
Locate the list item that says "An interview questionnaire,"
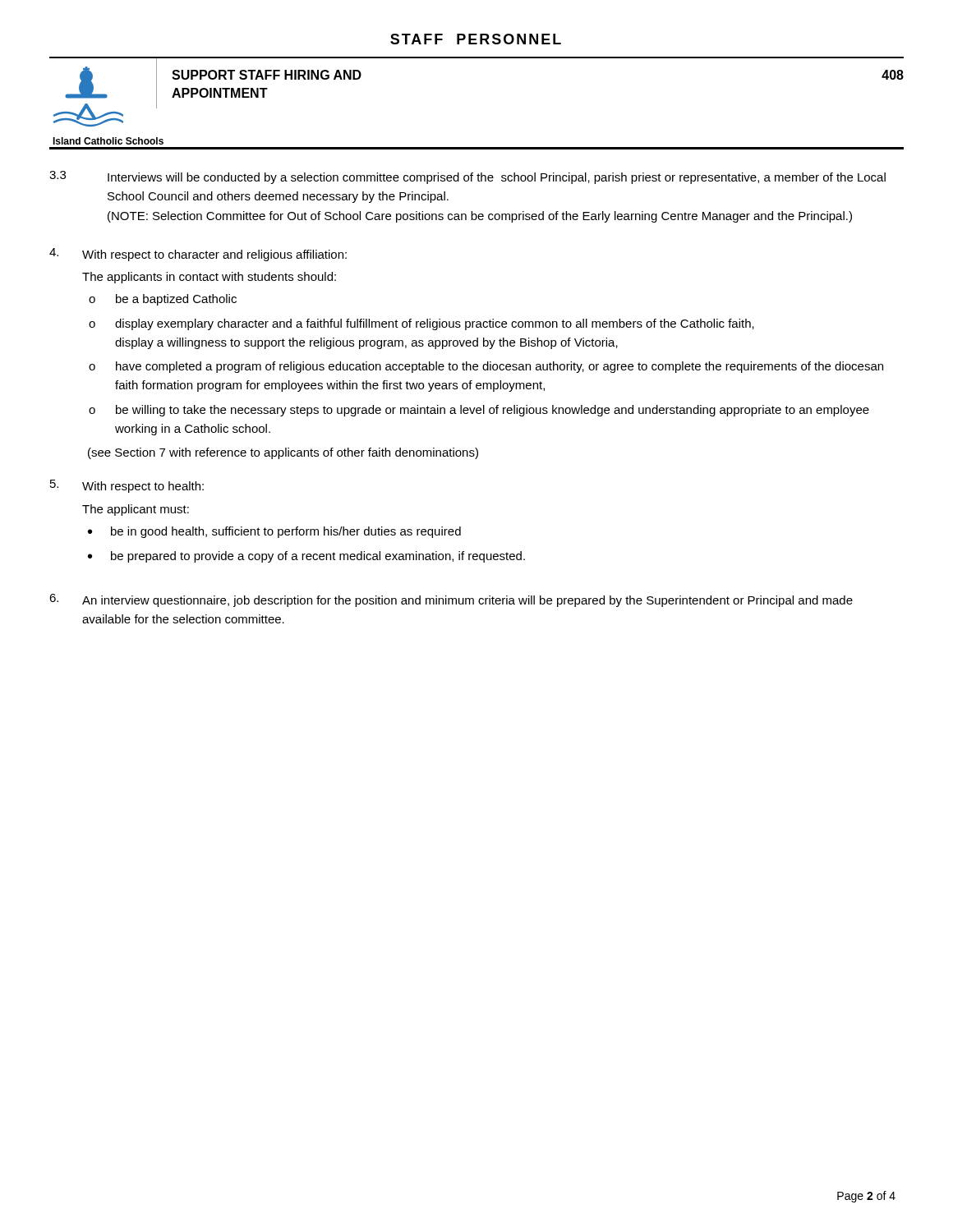(467, 609)
